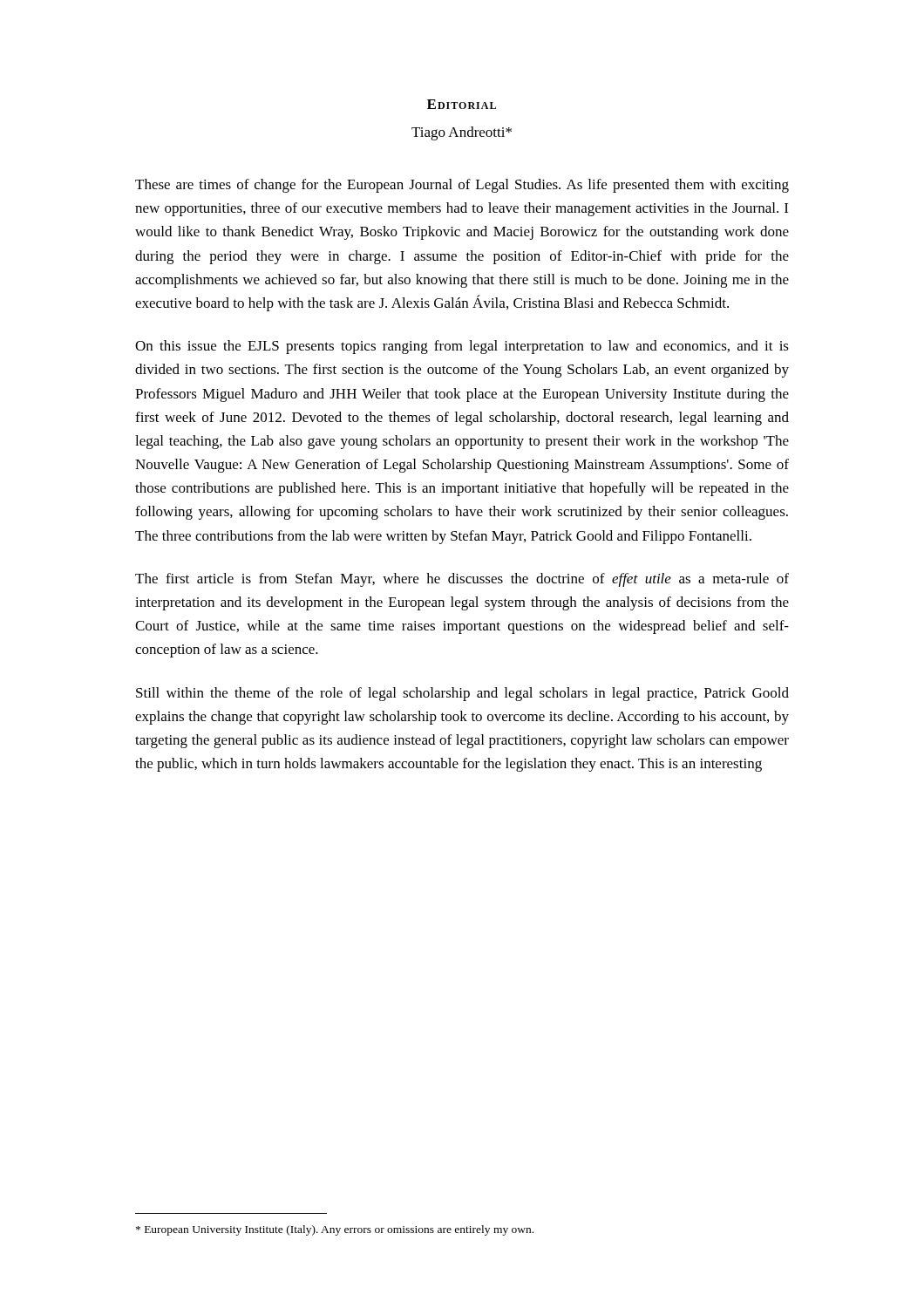Locate the text block containing "Still within the theme of the"
The height and width of the screenshot is (1308, 924).
(x=462, y=728)
